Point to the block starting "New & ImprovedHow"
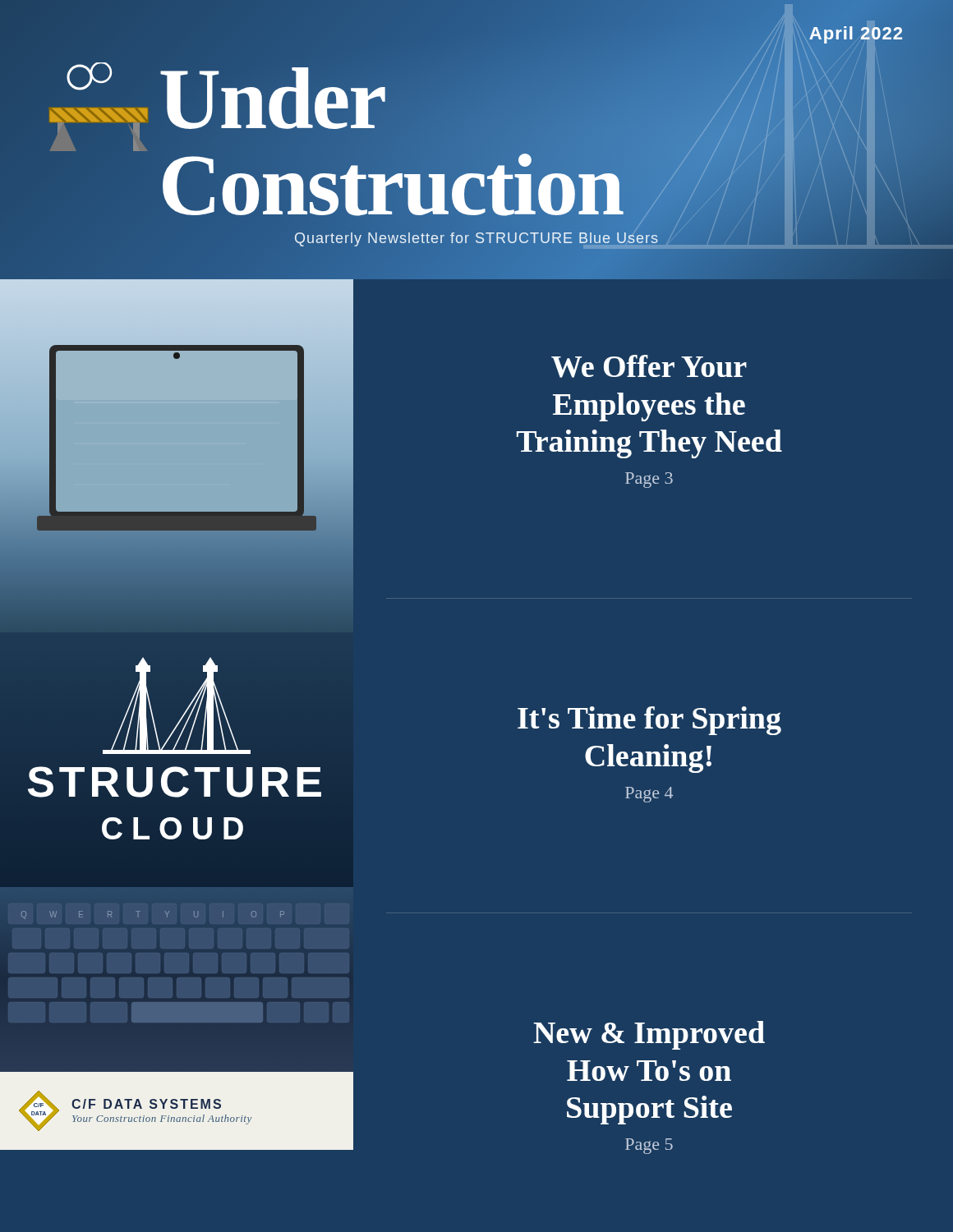The image size is (953, 1232). tap(649, 1085)
